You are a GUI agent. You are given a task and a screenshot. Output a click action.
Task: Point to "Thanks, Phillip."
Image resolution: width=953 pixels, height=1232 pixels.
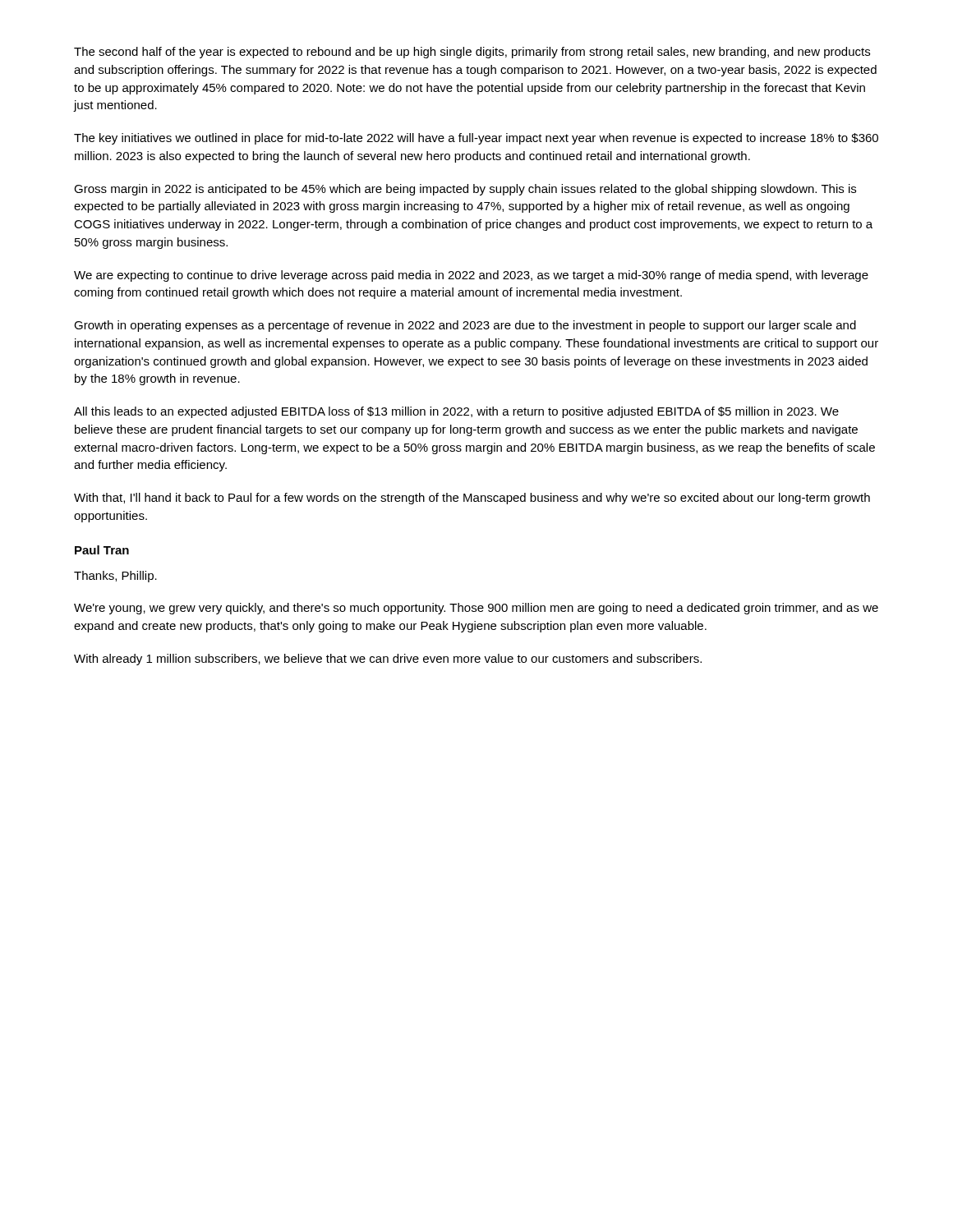116,575
